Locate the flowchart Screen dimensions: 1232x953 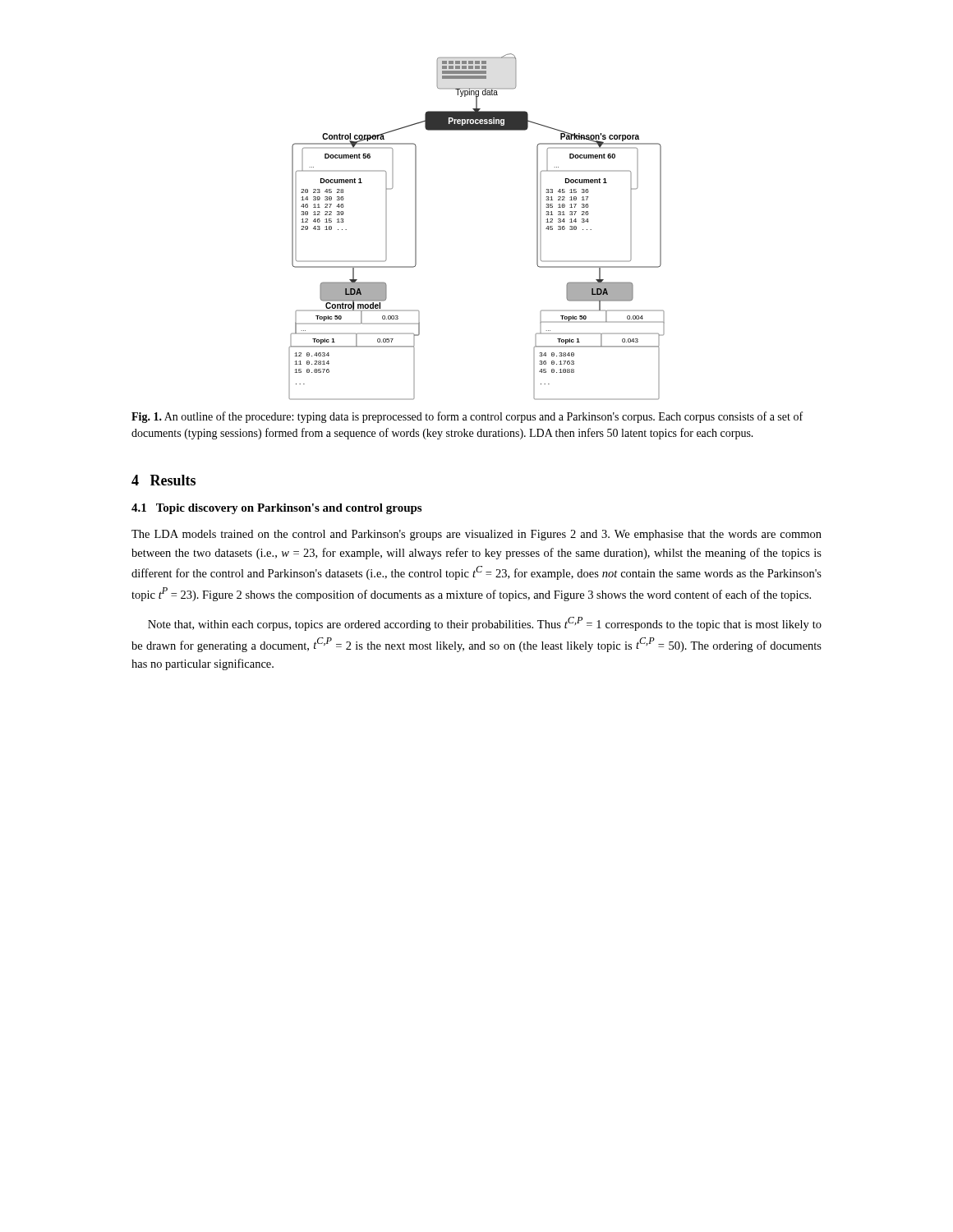476,226
